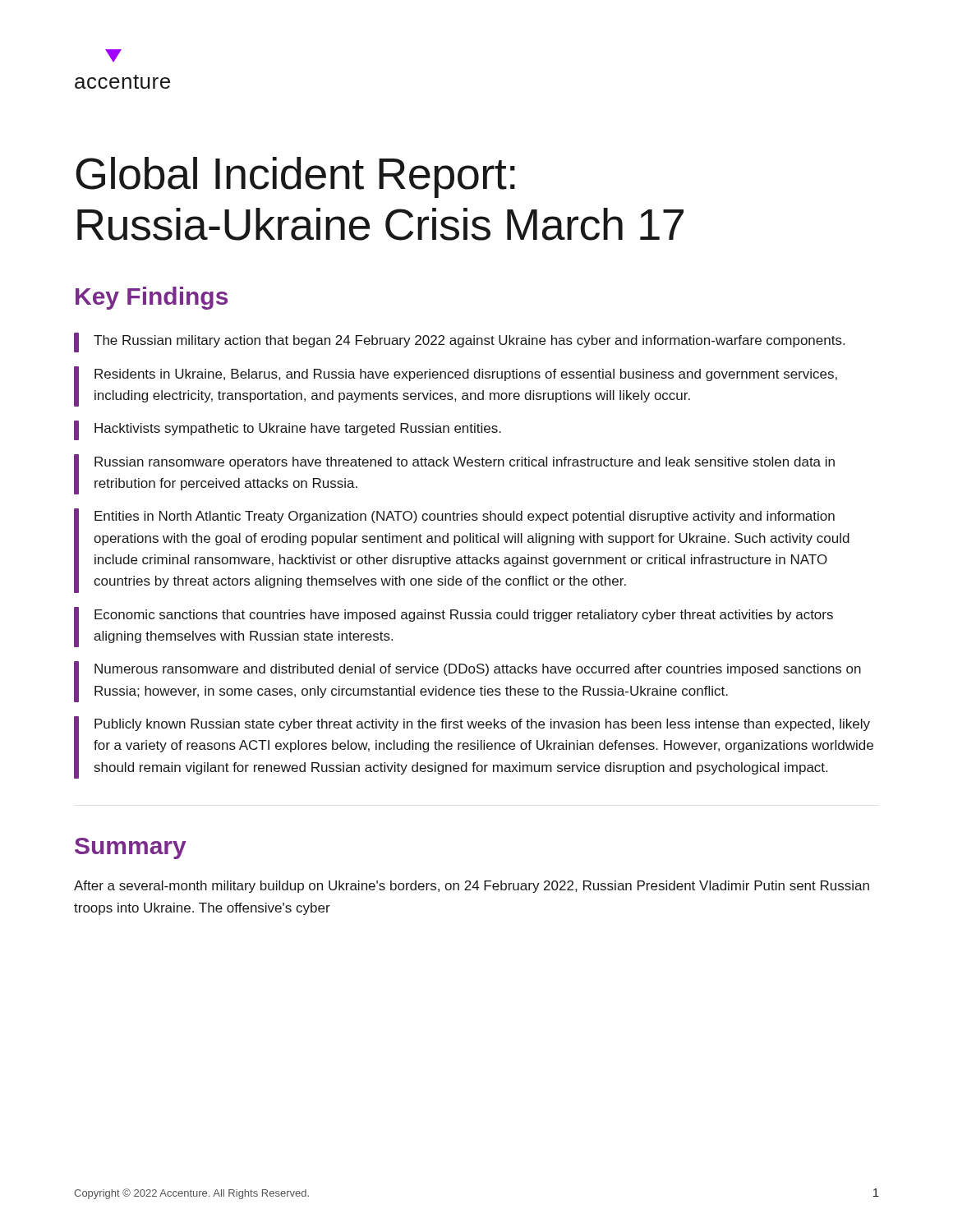Click on the text block that reads "After a several-month military buildup on Ukraine's borders,"
The height and width of the screenshot is (1232, 953).
pos(472,897)
